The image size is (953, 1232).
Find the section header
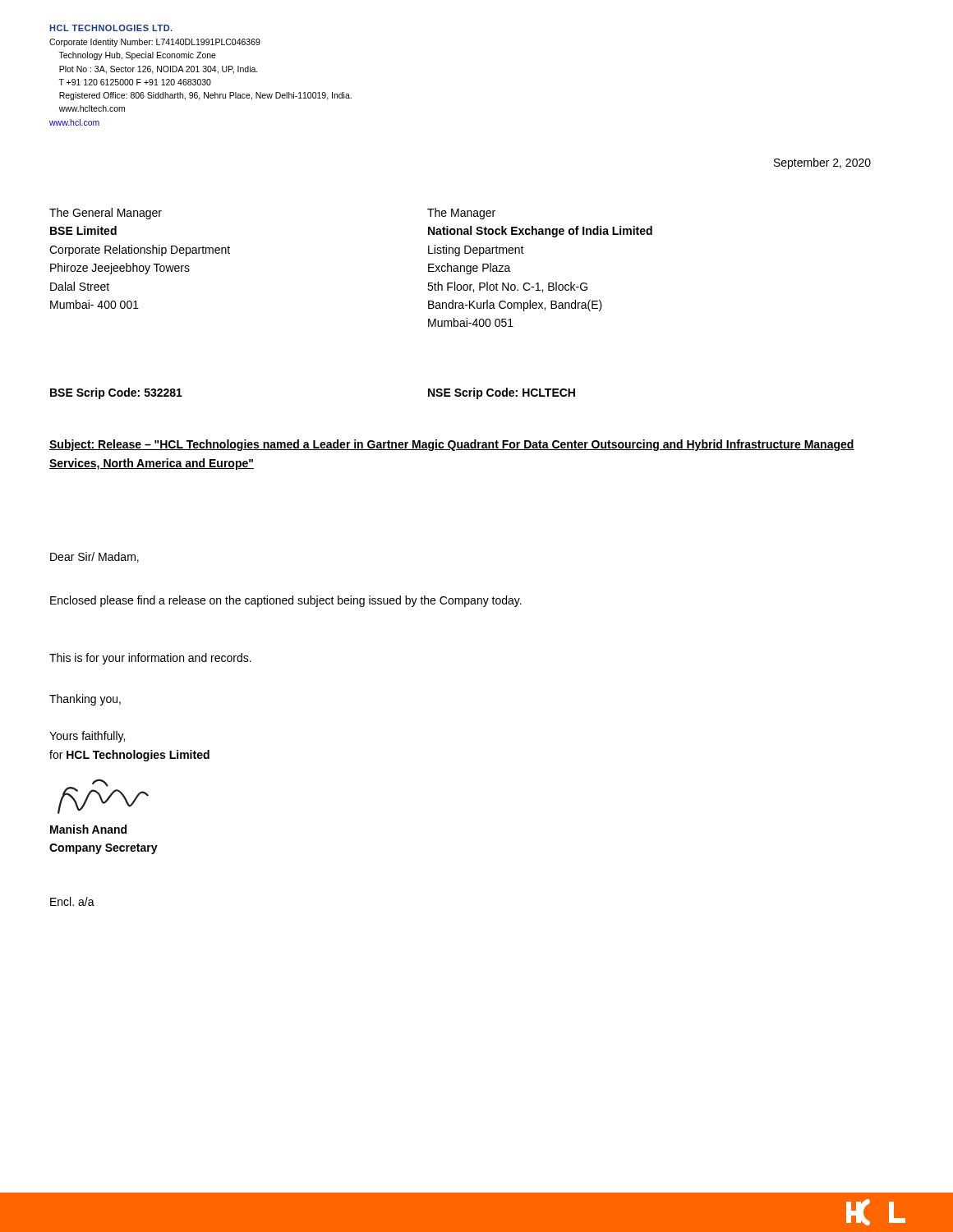click(452, 454)
